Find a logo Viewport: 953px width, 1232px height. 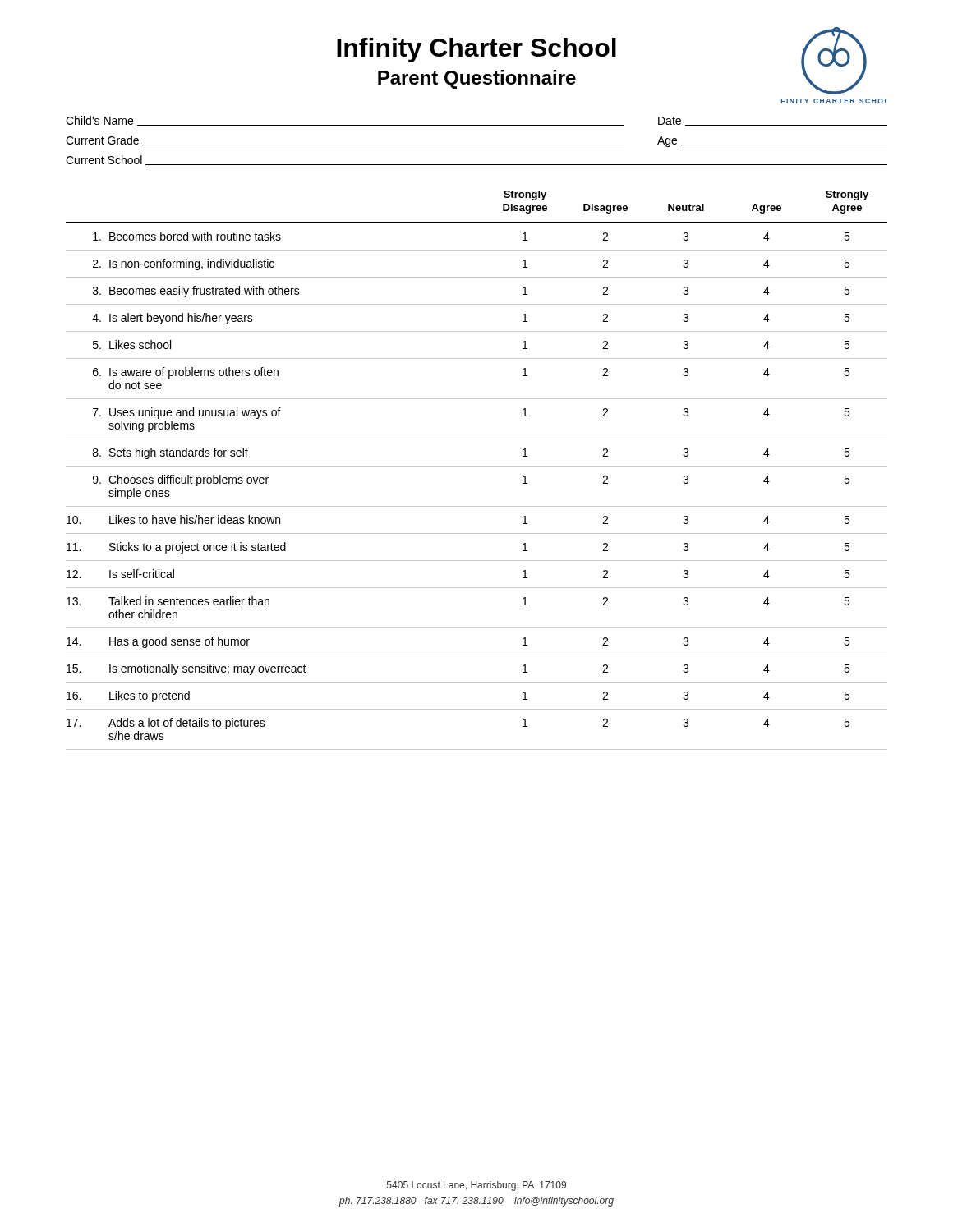(834, 70)
